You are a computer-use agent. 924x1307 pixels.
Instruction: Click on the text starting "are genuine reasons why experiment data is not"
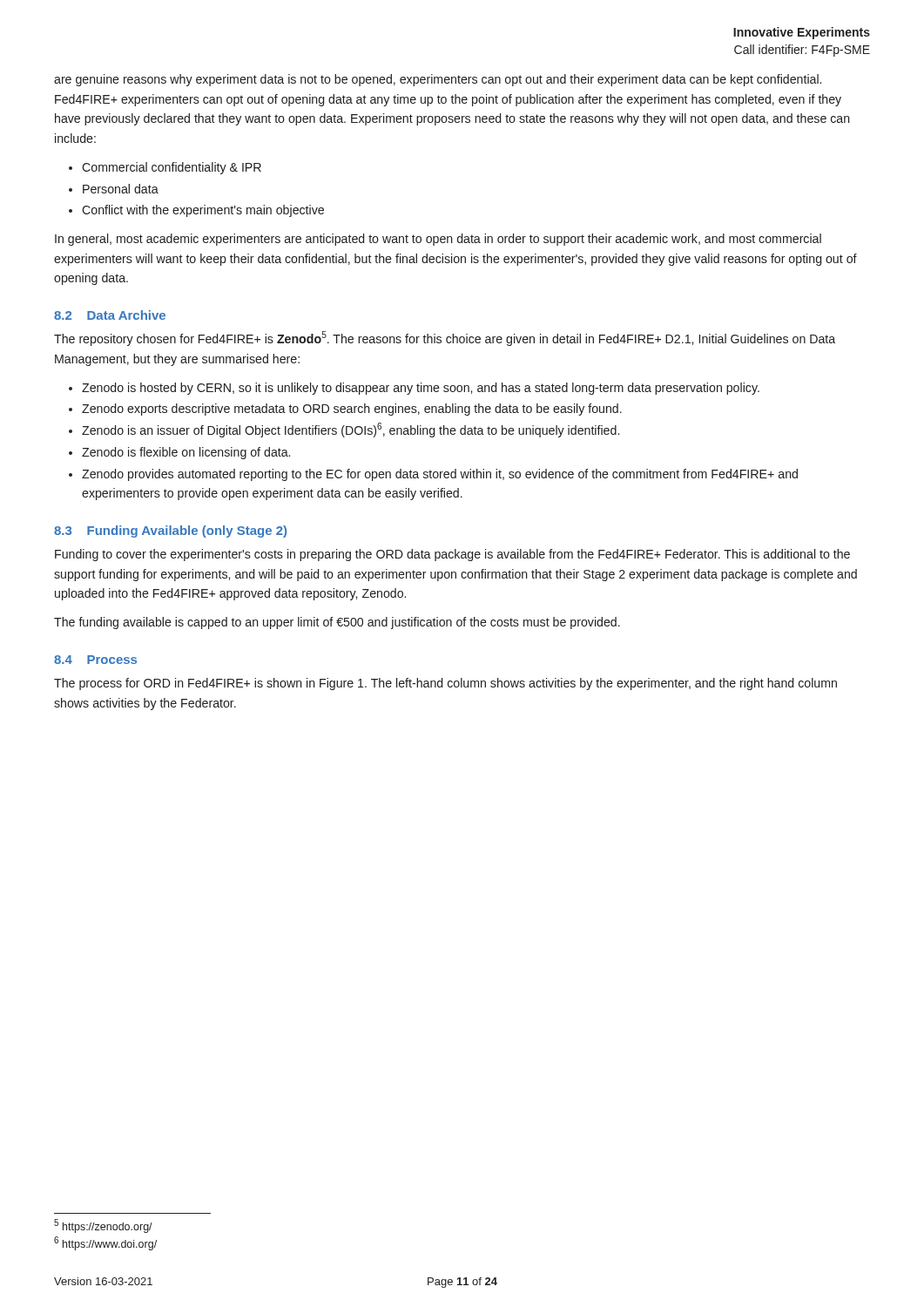[452, 109]
